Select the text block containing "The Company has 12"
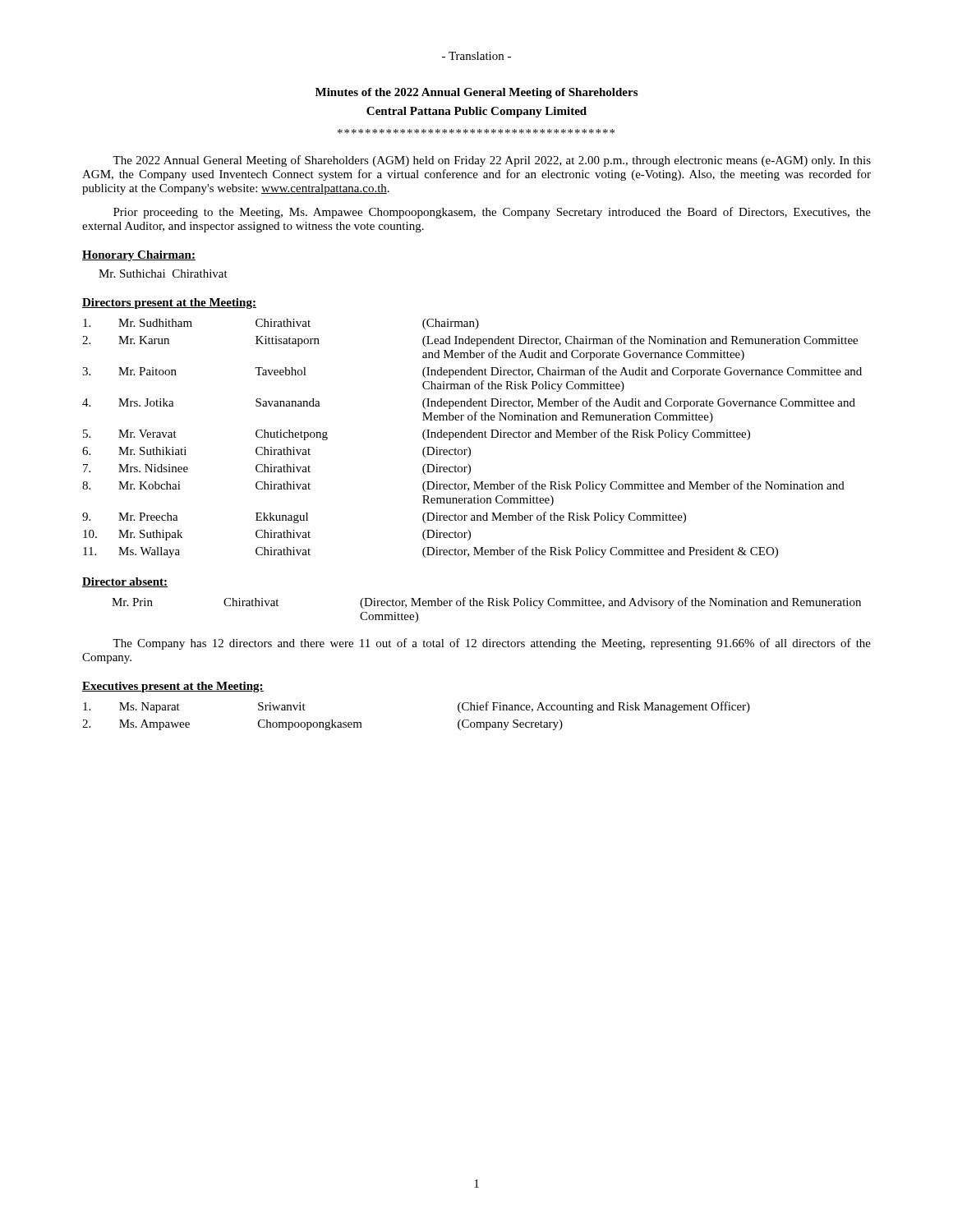This screenshot has width=953, height=1232. tap(476, 650)
